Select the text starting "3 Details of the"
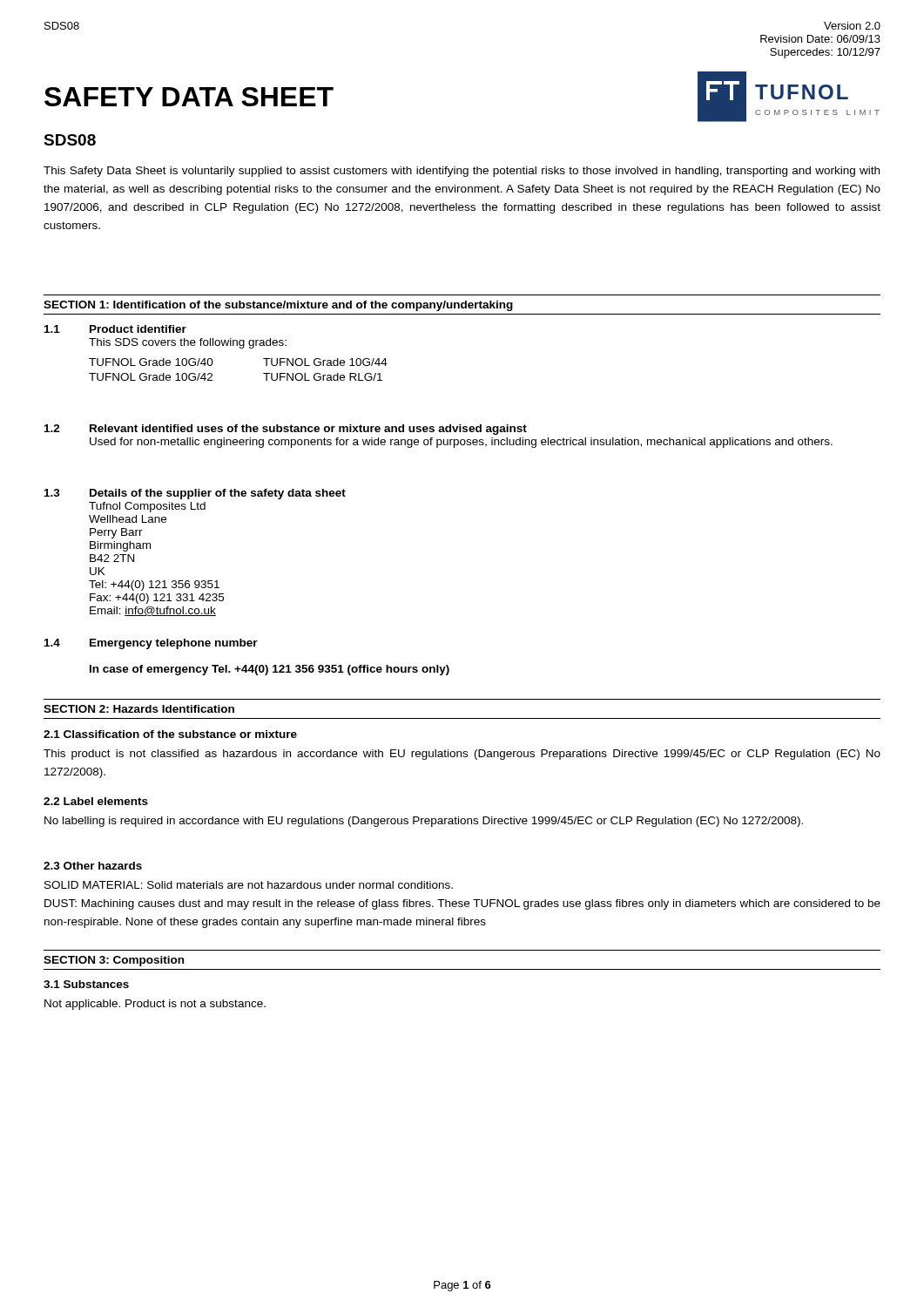 [195, 494]
